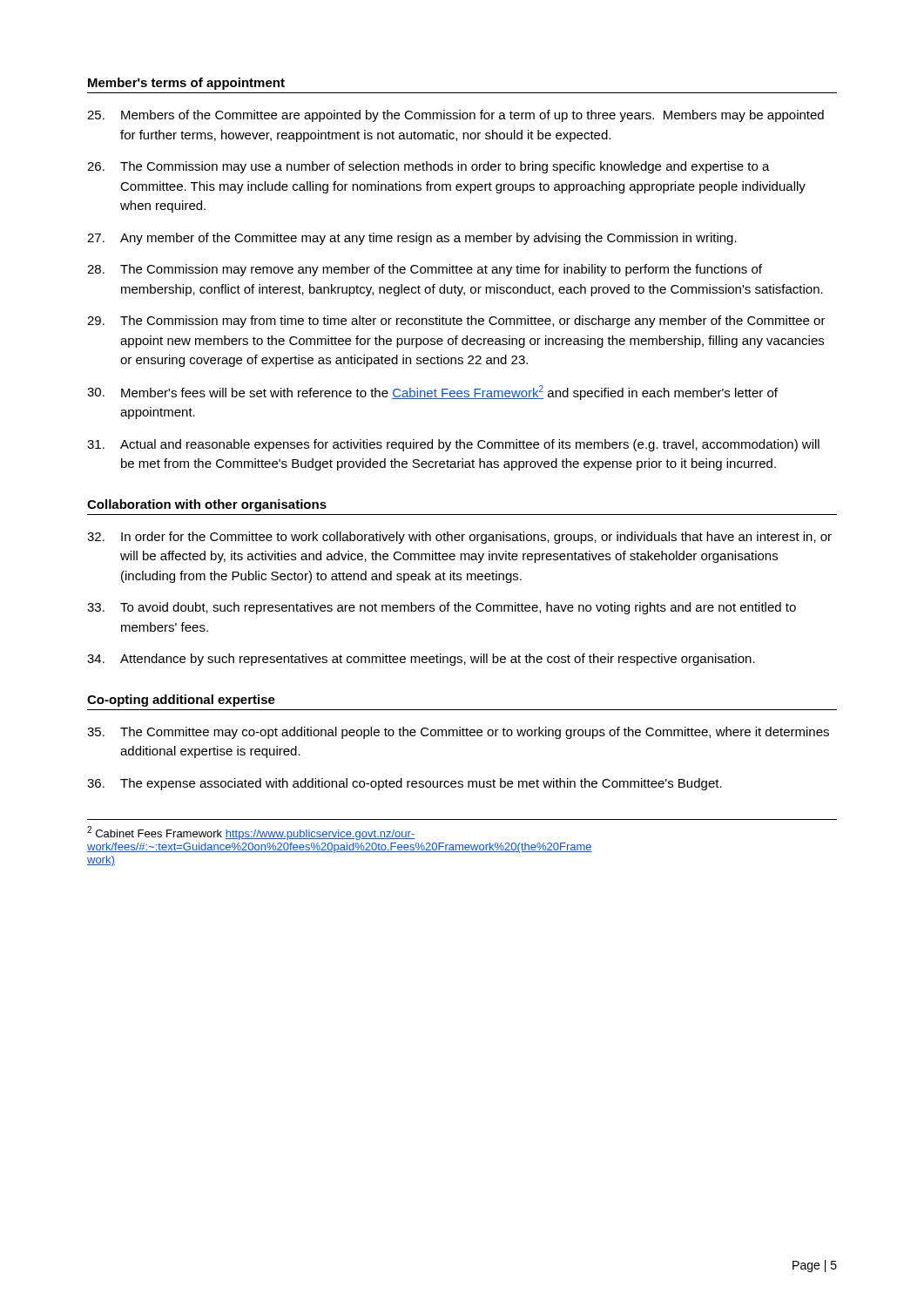Locate the region starting "32. In order for the Committee to"
The height and width of the screenshot is (1307, 924).
pyautogui.click(x=462, y=556)
